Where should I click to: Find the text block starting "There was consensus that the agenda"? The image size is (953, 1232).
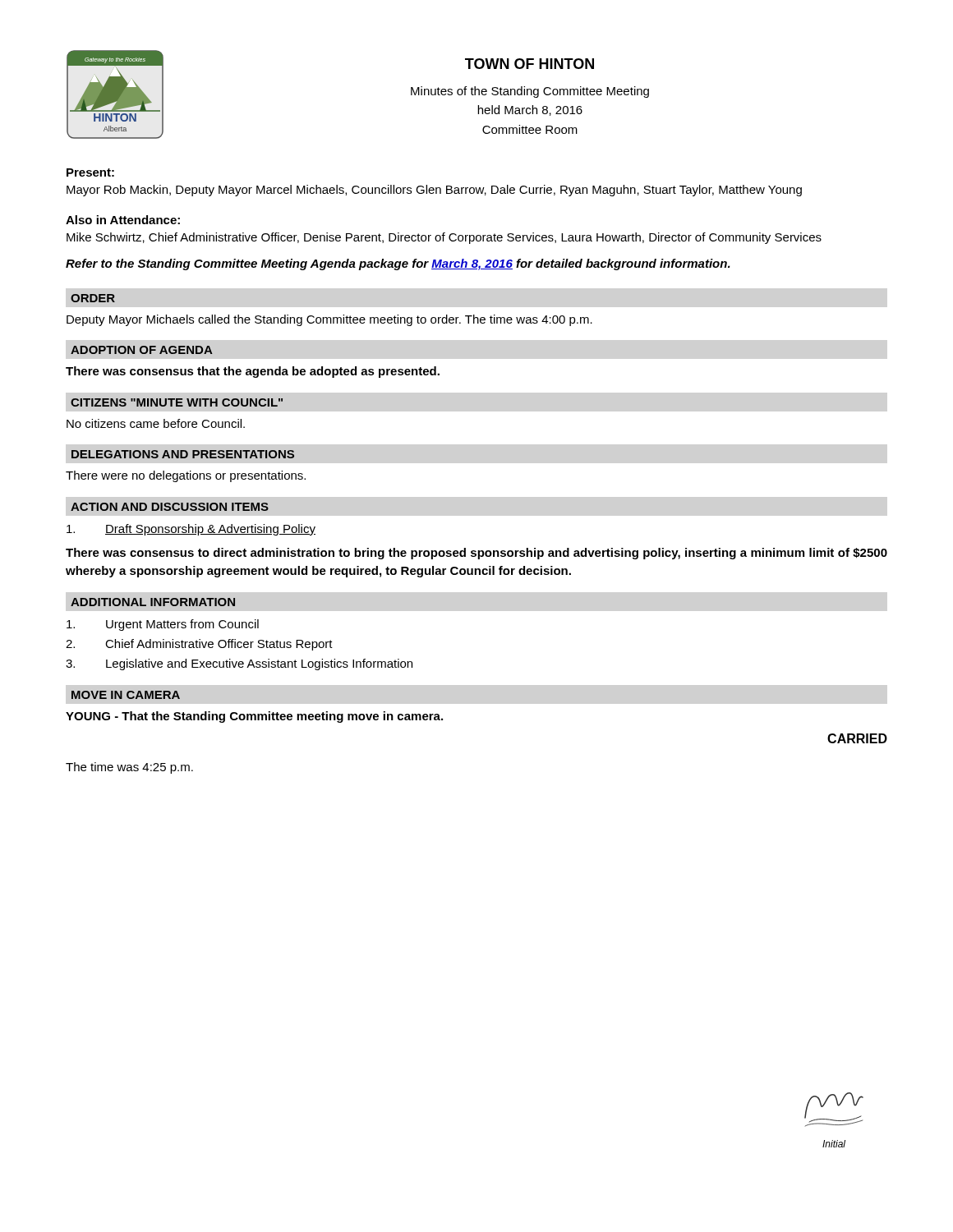pos(253,371)
